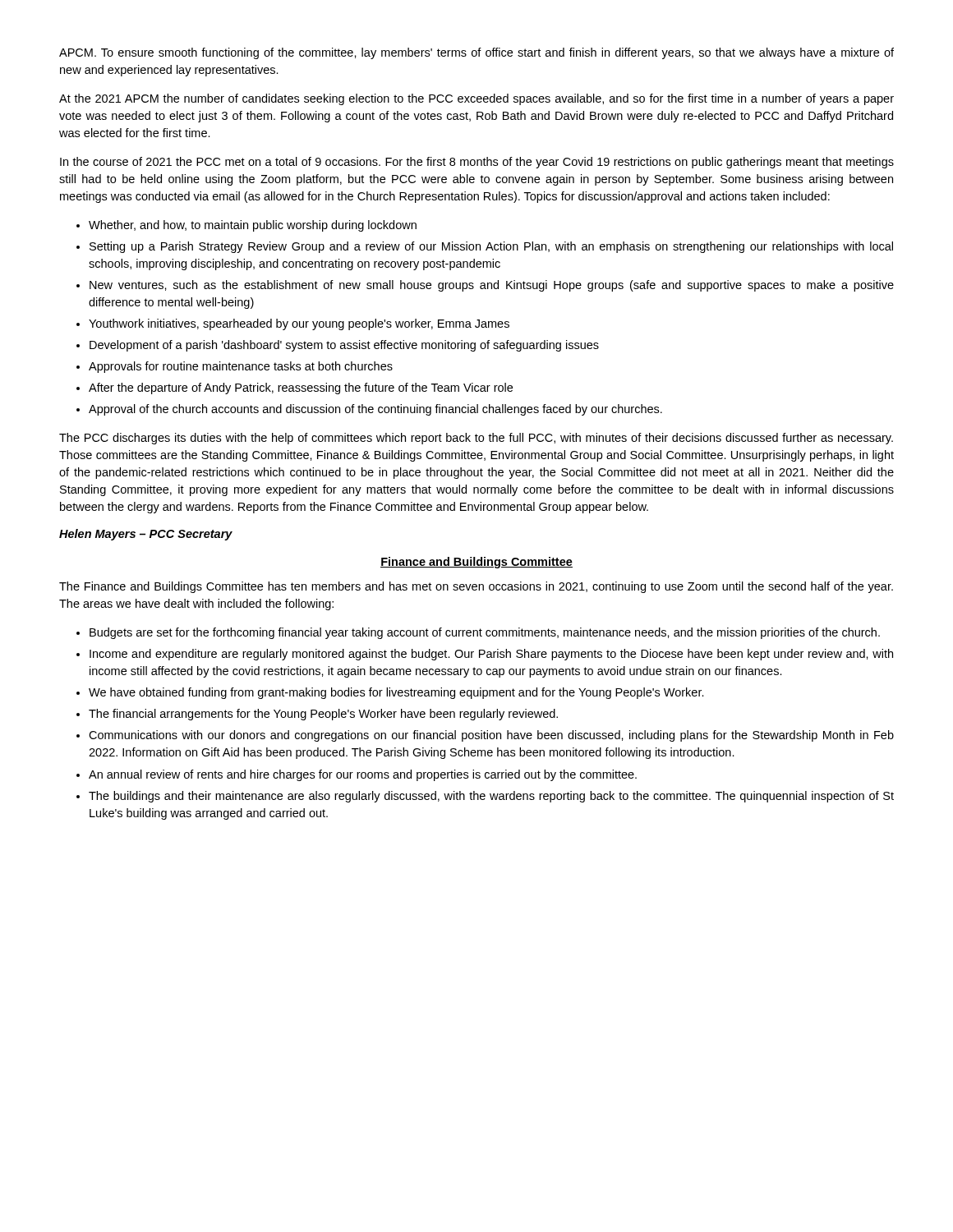Locate the list item that reads "Development of a parish 'dashboard' system"
This screenshot has height=1232, width=953.
pos(344,345)
